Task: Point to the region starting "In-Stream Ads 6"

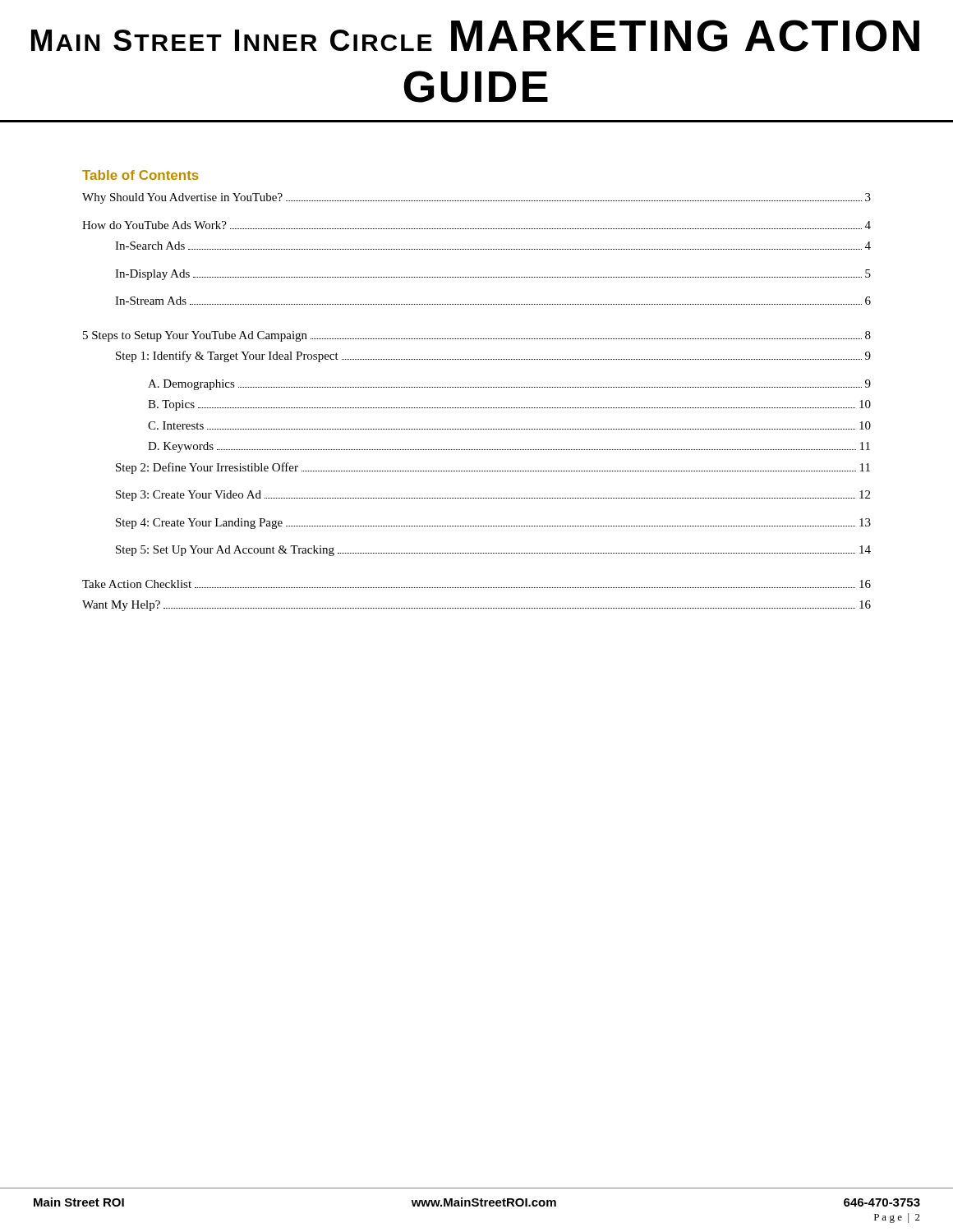Action: tap(493, 301)
